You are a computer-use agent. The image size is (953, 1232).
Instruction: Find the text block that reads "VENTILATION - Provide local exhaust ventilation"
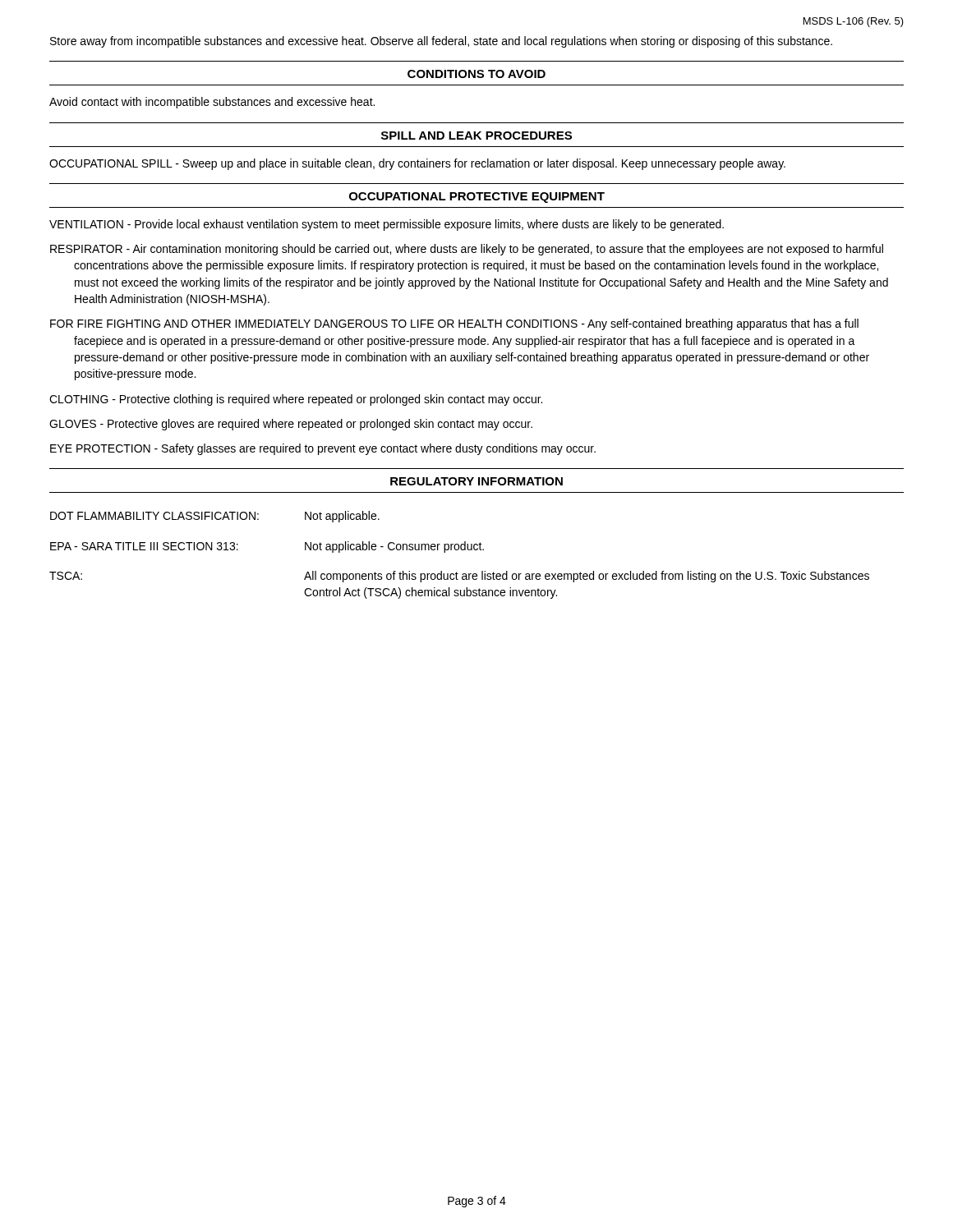pos(387,224)
